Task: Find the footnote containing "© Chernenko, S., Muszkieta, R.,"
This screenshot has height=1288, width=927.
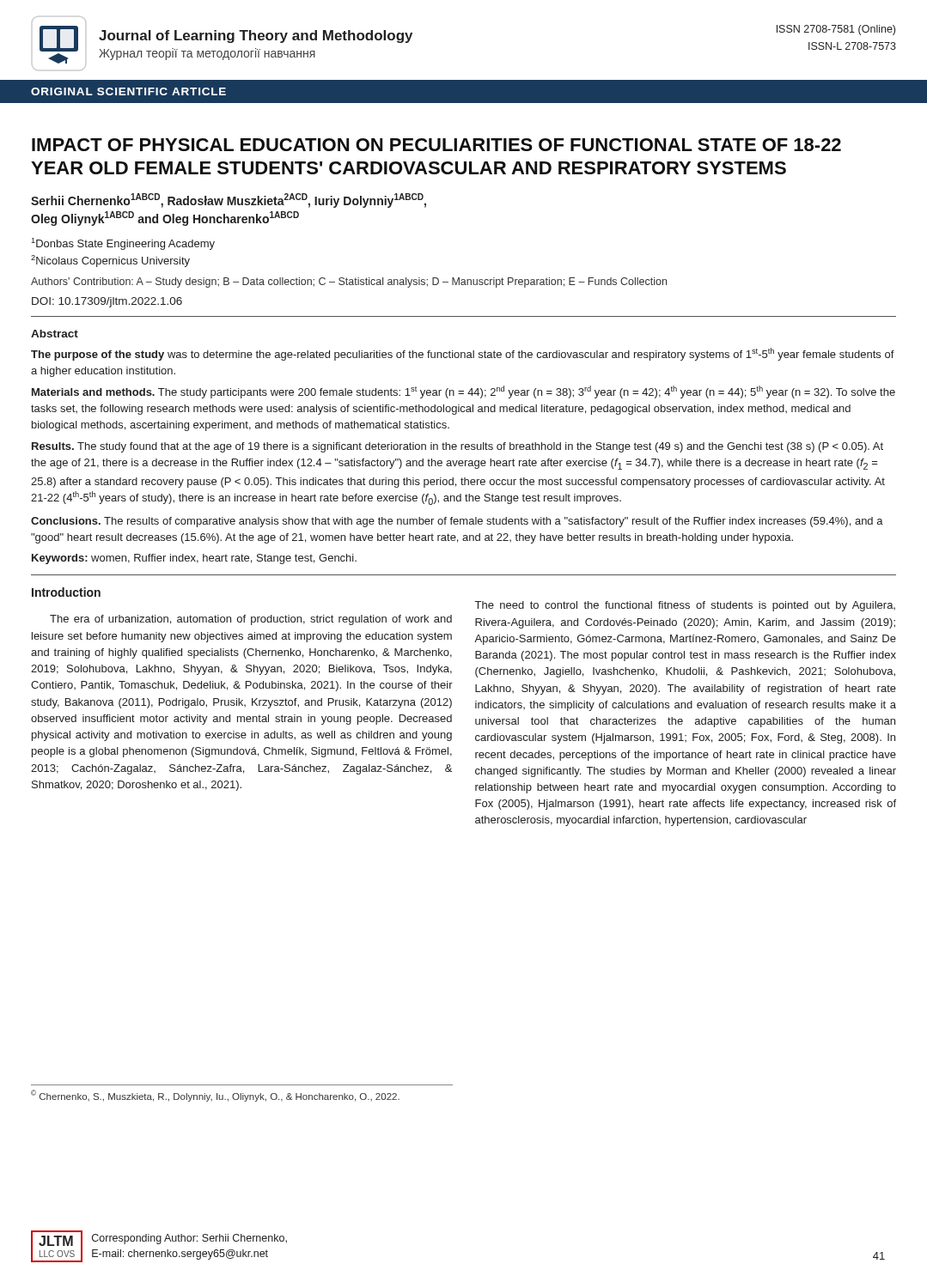Action: [x=216, y=1096]
